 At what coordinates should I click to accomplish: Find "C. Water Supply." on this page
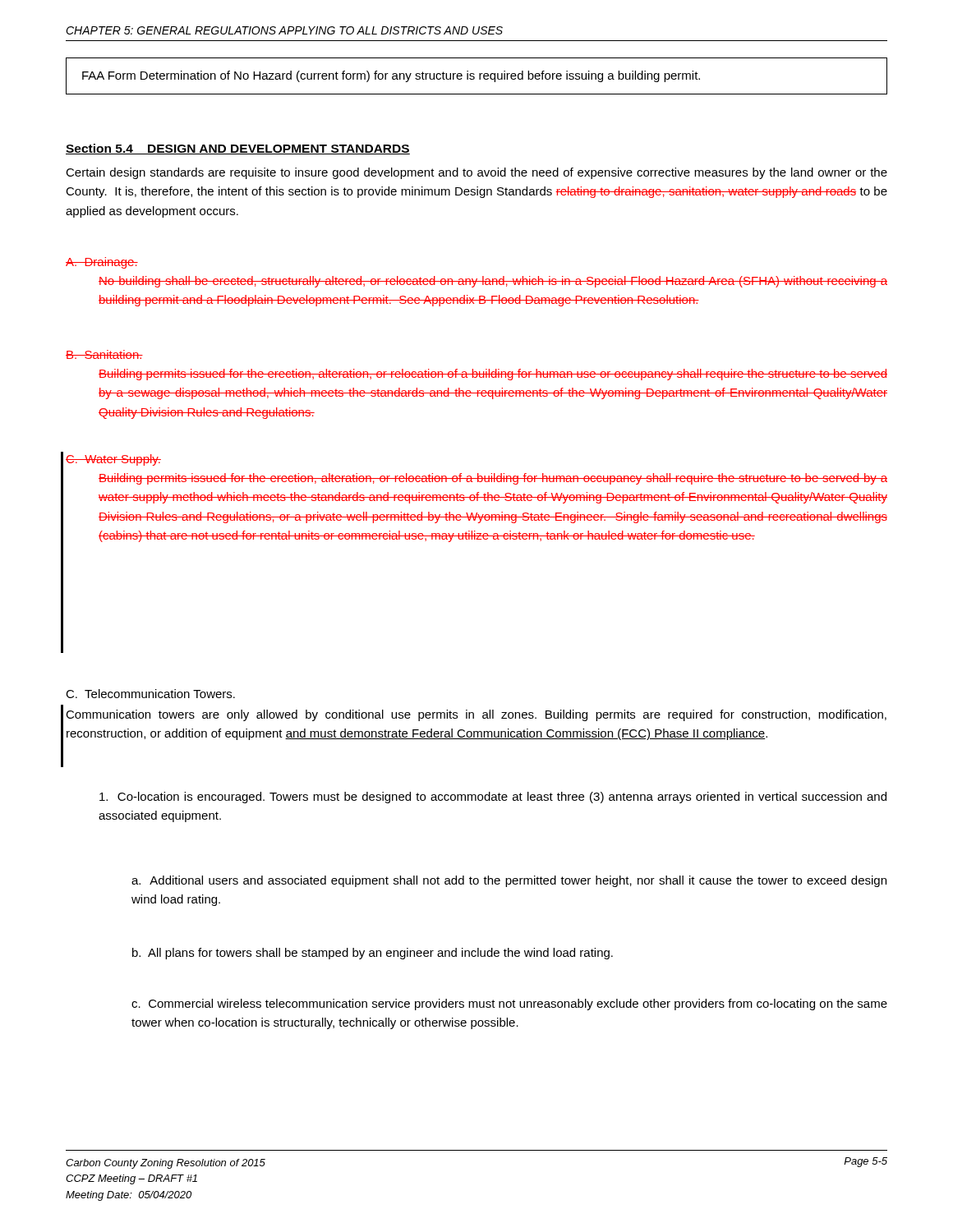[x=113, y=459]
